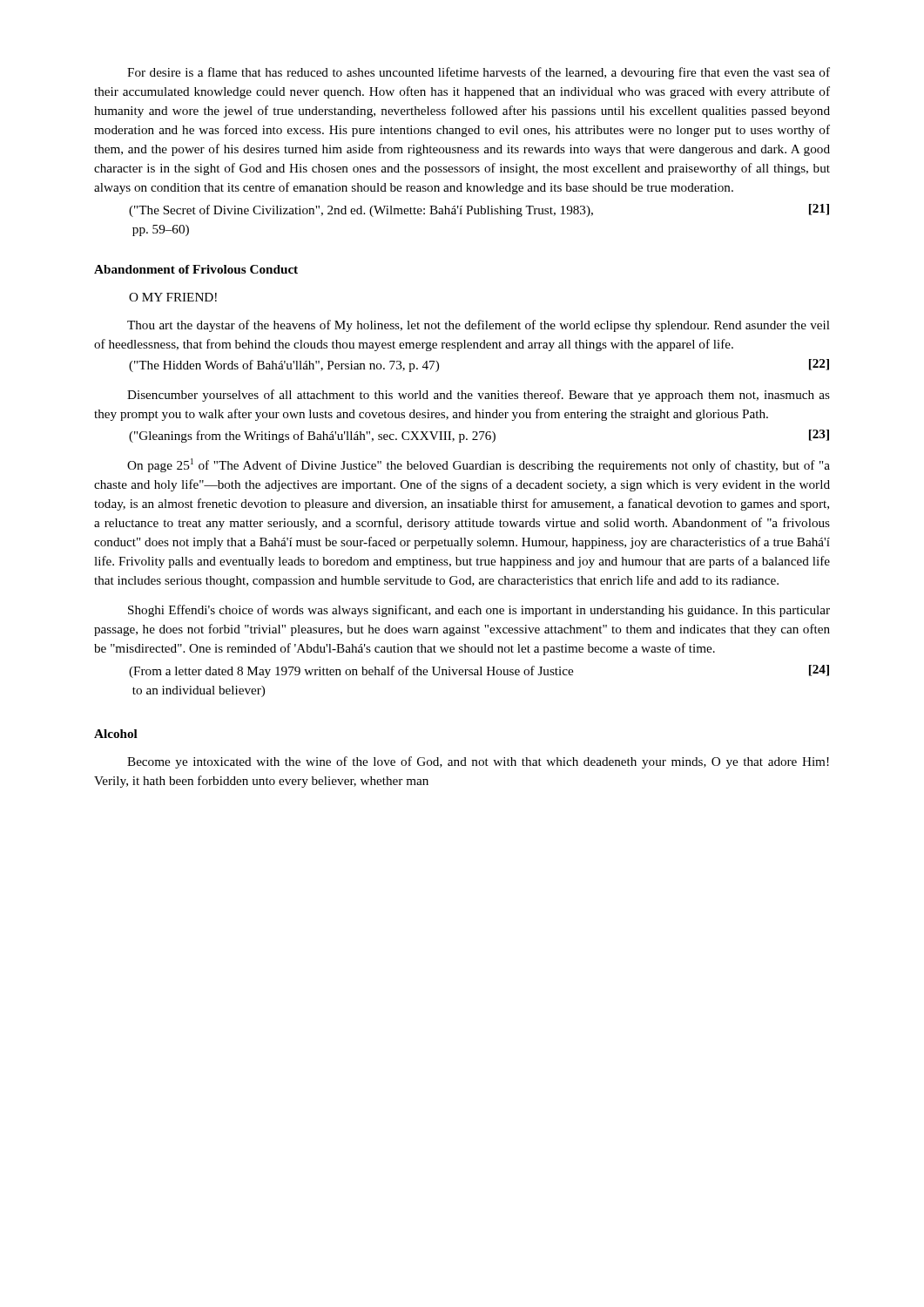Viewport: 924px width, 1307px height.
Task: Click on the text block starting "("Gleanings from the Writings"
Action: 479,435
